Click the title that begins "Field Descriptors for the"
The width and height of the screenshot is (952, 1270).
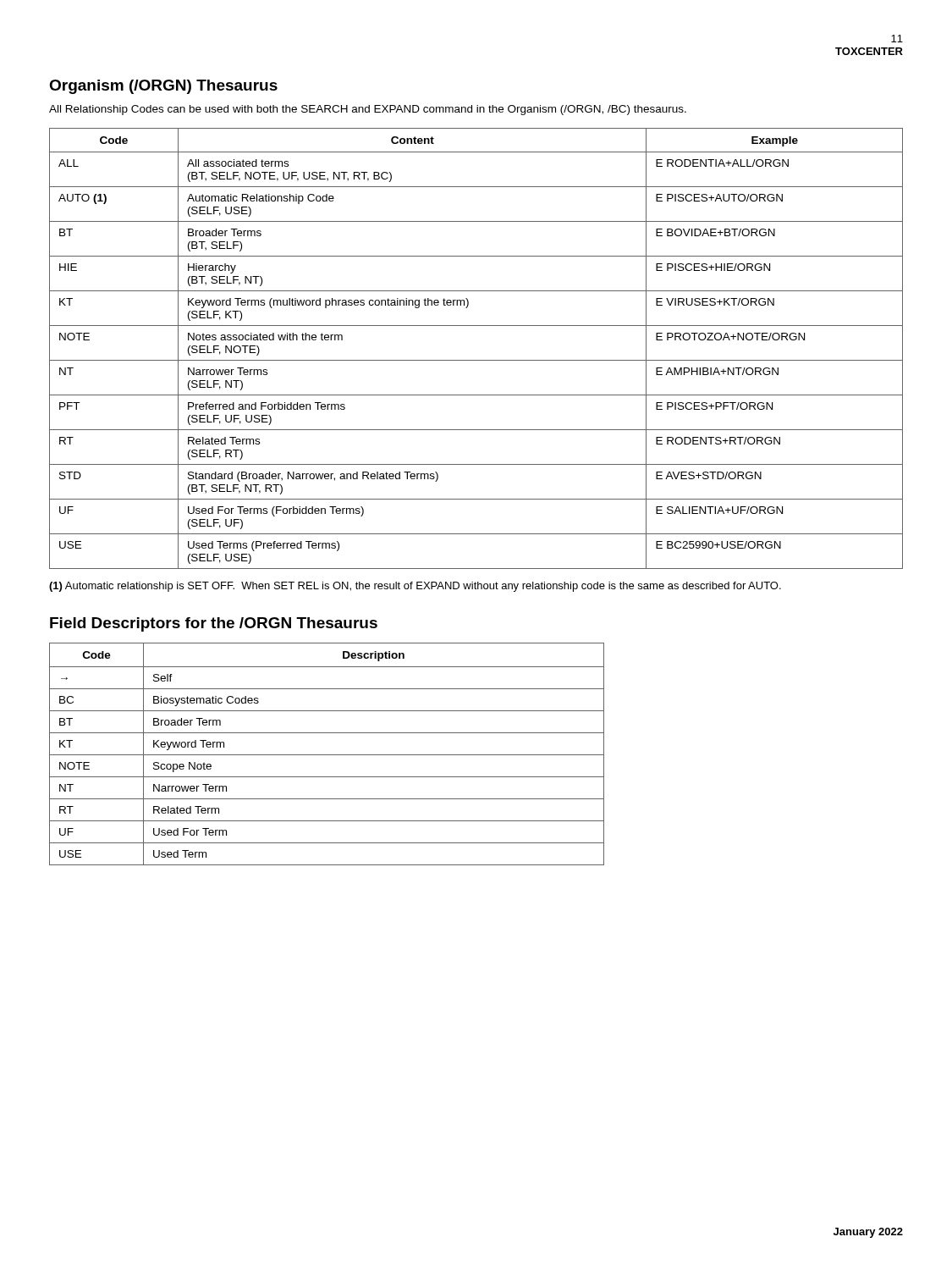click(213, 624)
